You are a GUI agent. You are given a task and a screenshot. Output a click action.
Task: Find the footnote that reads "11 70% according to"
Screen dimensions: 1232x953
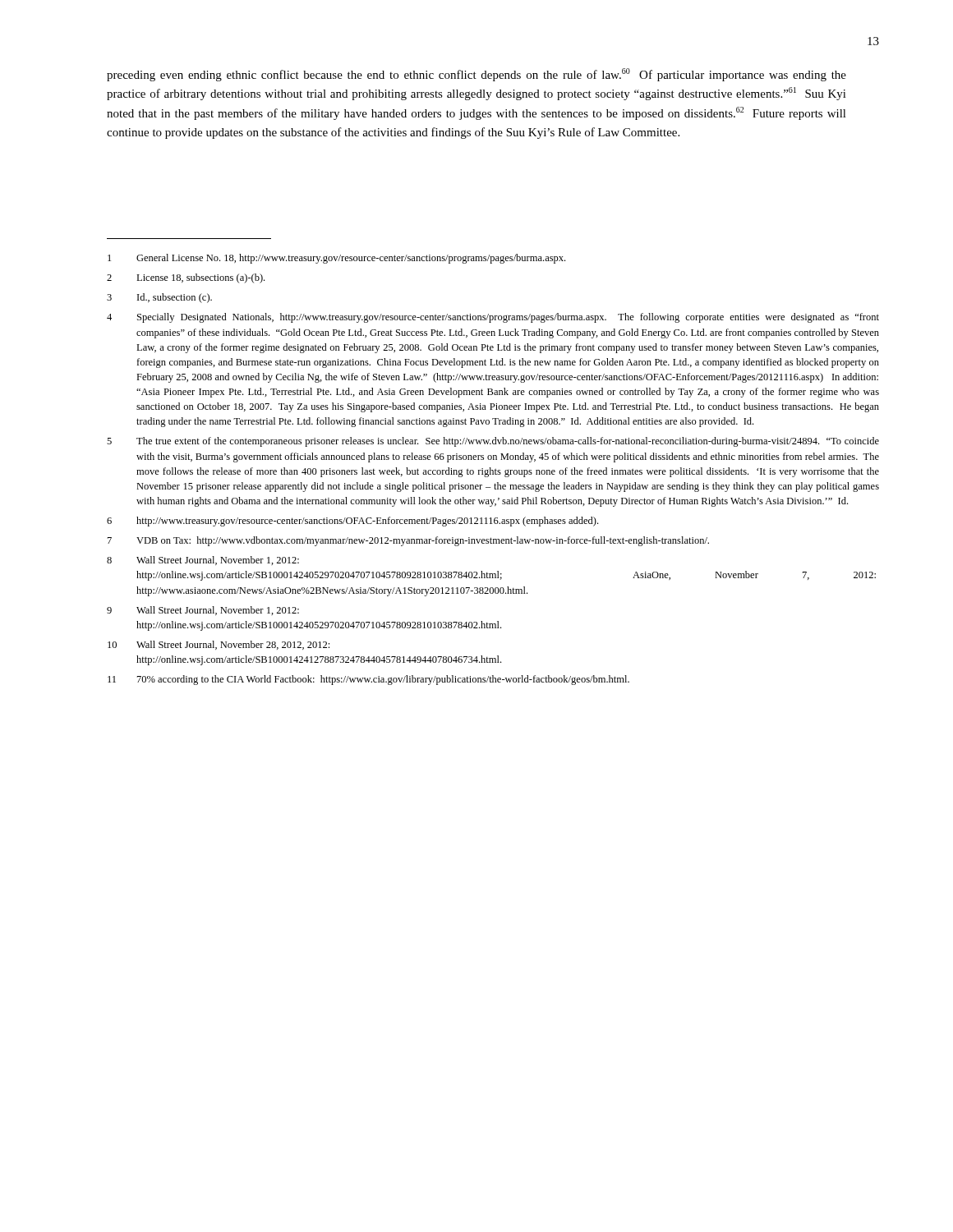[x=493, y=679]
